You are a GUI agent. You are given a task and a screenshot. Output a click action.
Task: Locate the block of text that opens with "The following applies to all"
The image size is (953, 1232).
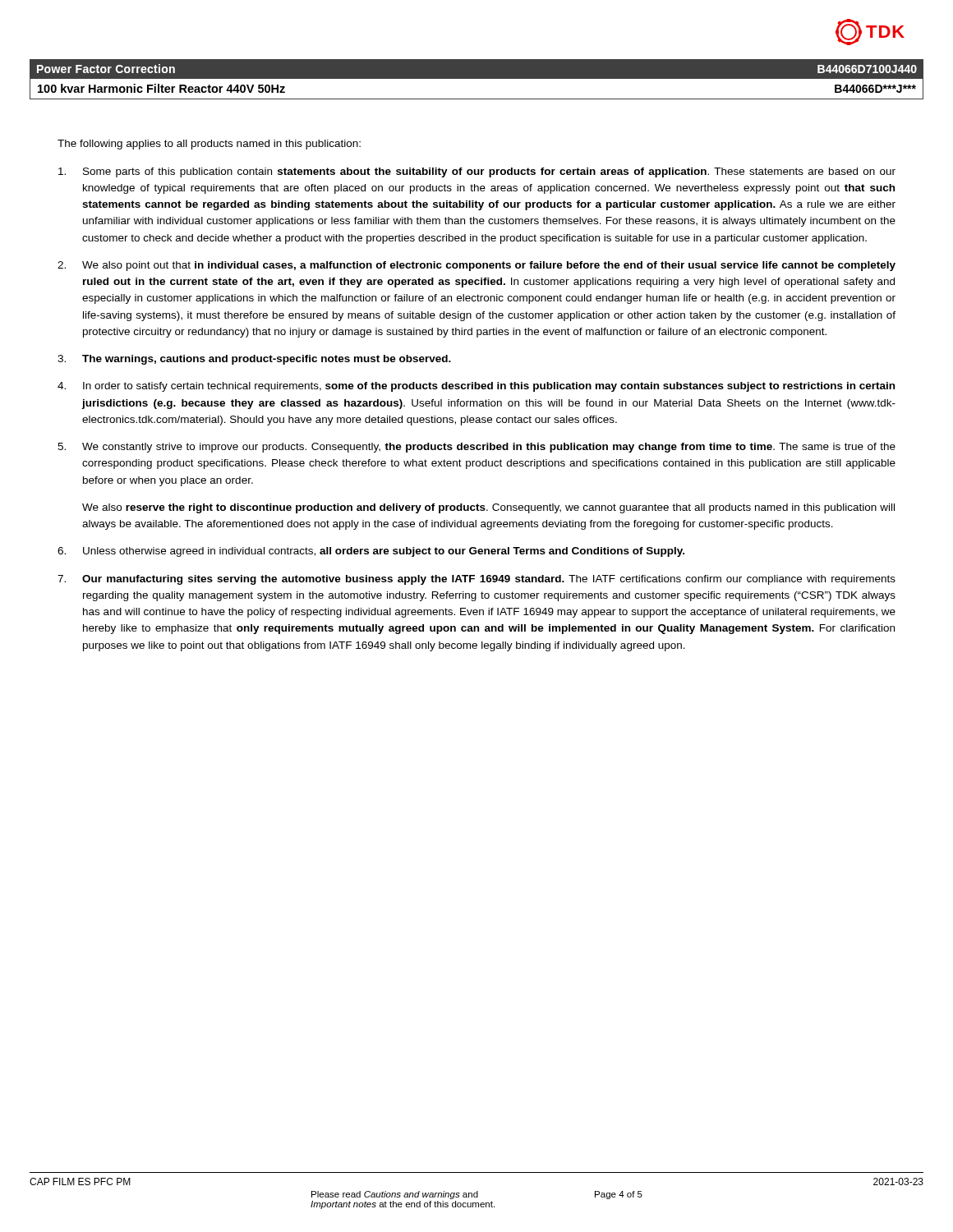click(x=209, y=143)
